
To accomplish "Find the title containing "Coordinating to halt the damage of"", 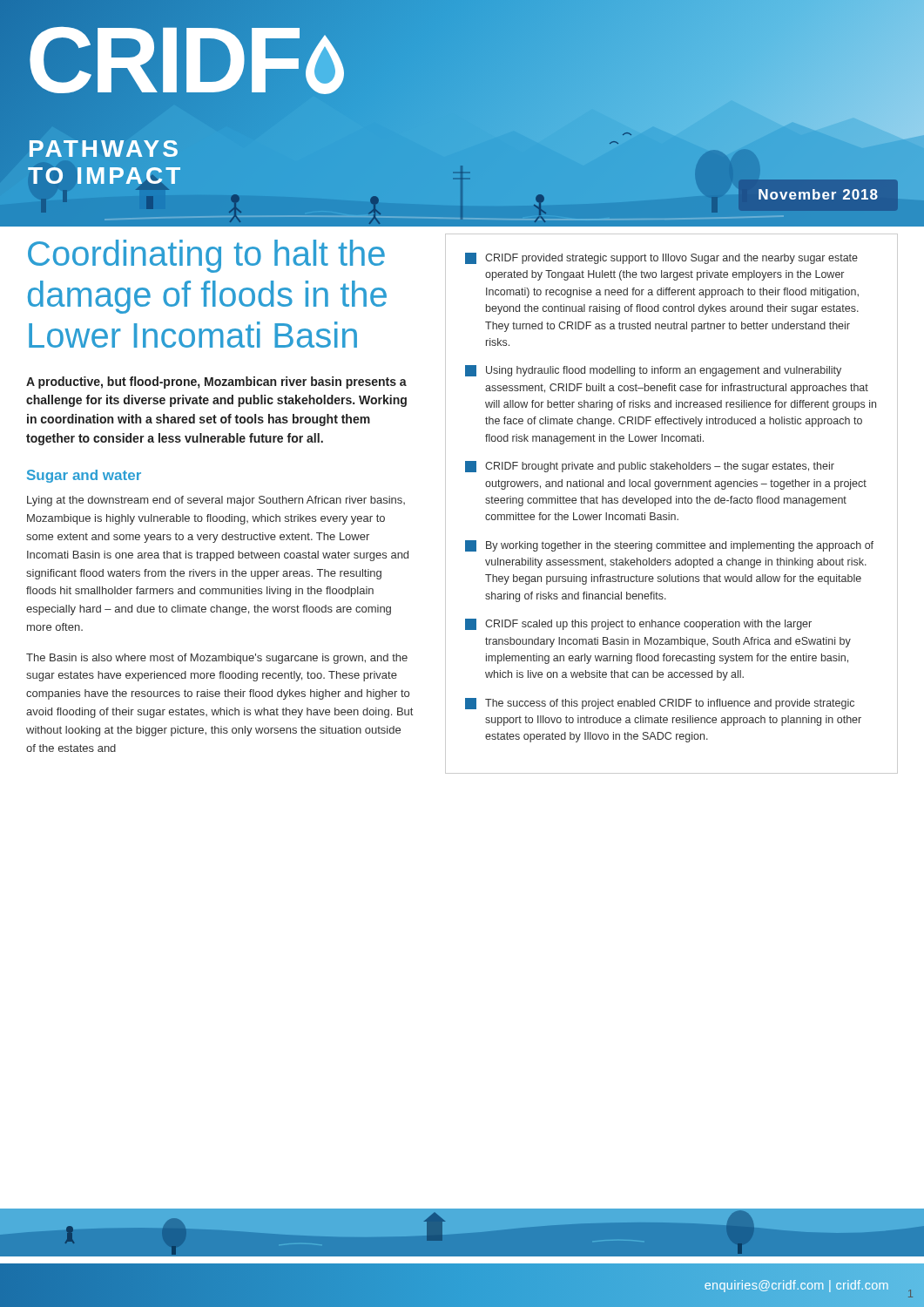I will [x=207, y=295].
